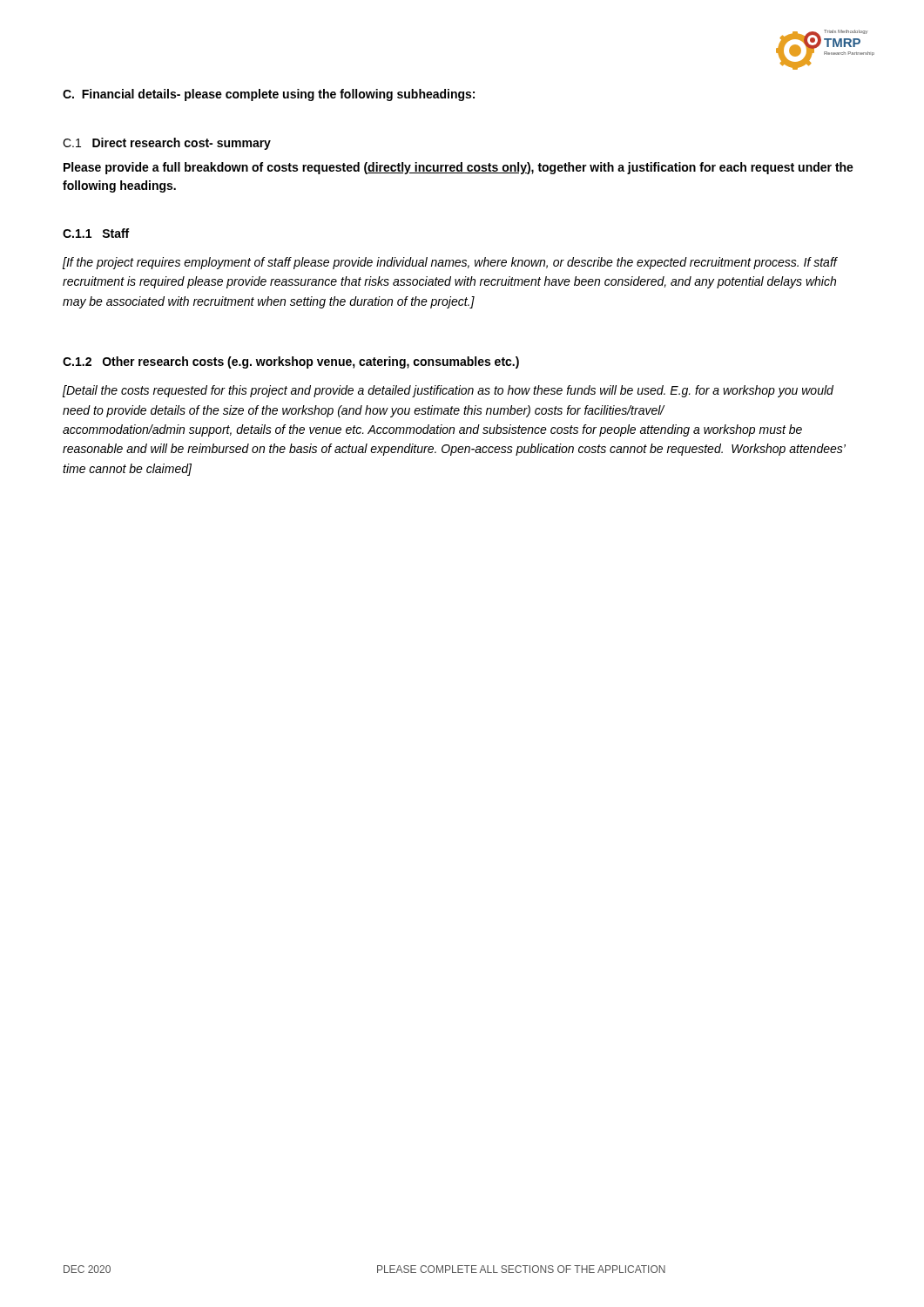The width and height of the screenshot is (924, 1307).
Task: Click a logo
Action: click(x=826, y=52)
